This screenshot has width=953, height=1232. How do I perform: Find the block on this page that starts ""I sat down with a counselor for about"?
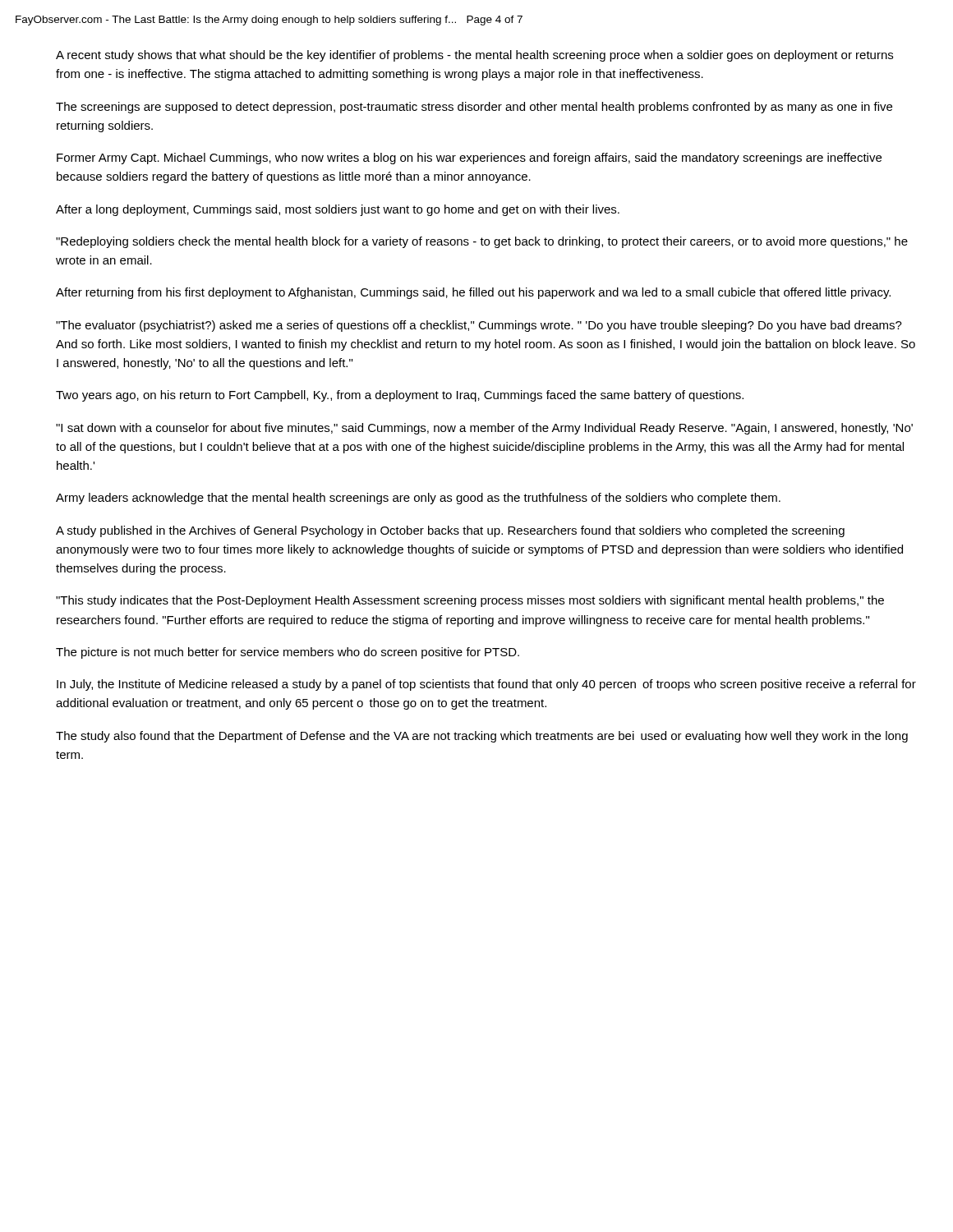click(485, 446)
